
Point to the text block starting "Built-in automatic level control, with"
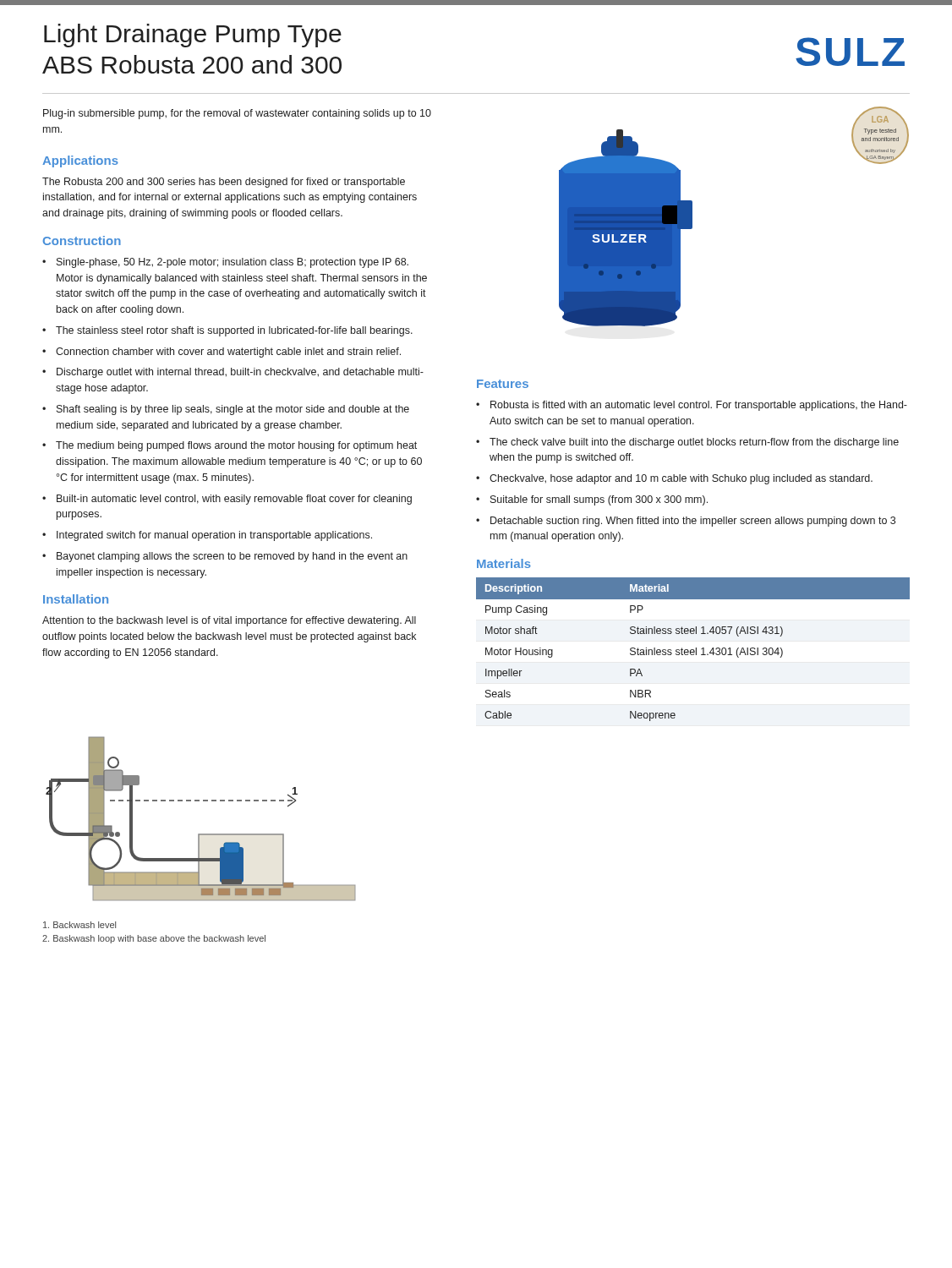(x=234, y=506)
